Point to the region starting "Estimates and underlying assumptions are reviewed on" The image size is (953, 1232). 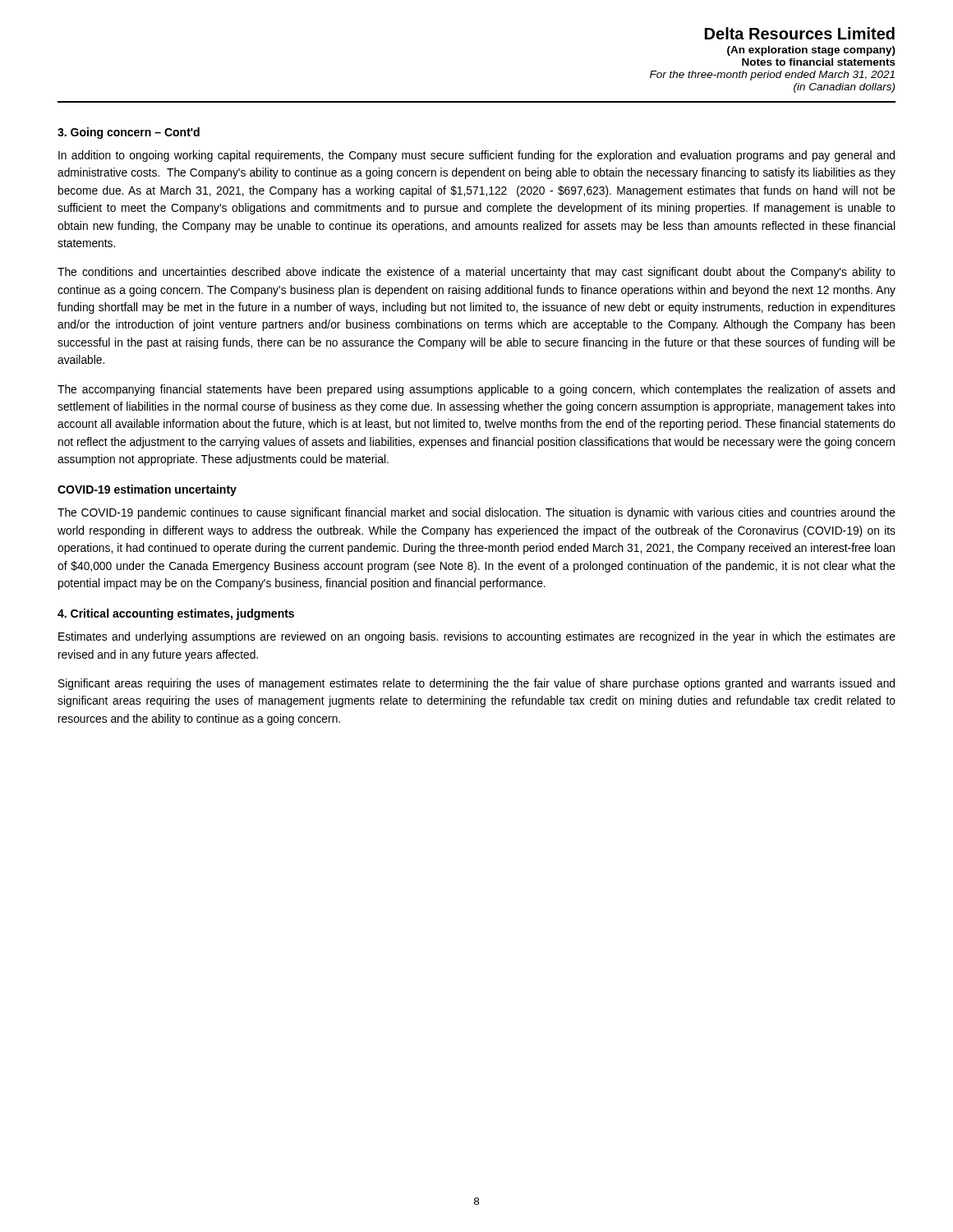(476, 646)
